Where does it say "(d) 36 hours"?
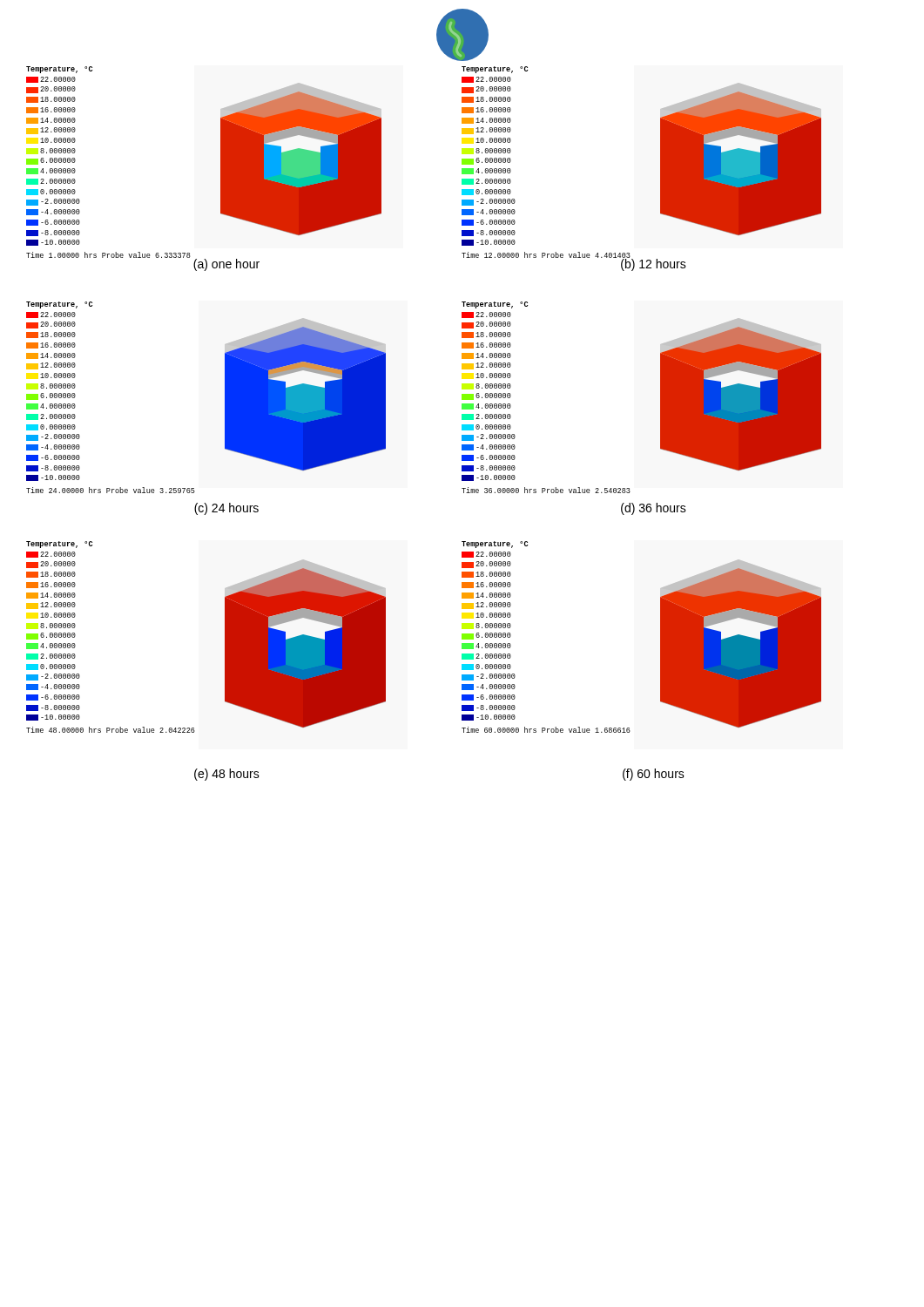The width and height of the screenshot is (924, 1307). [x=653, y=508]
